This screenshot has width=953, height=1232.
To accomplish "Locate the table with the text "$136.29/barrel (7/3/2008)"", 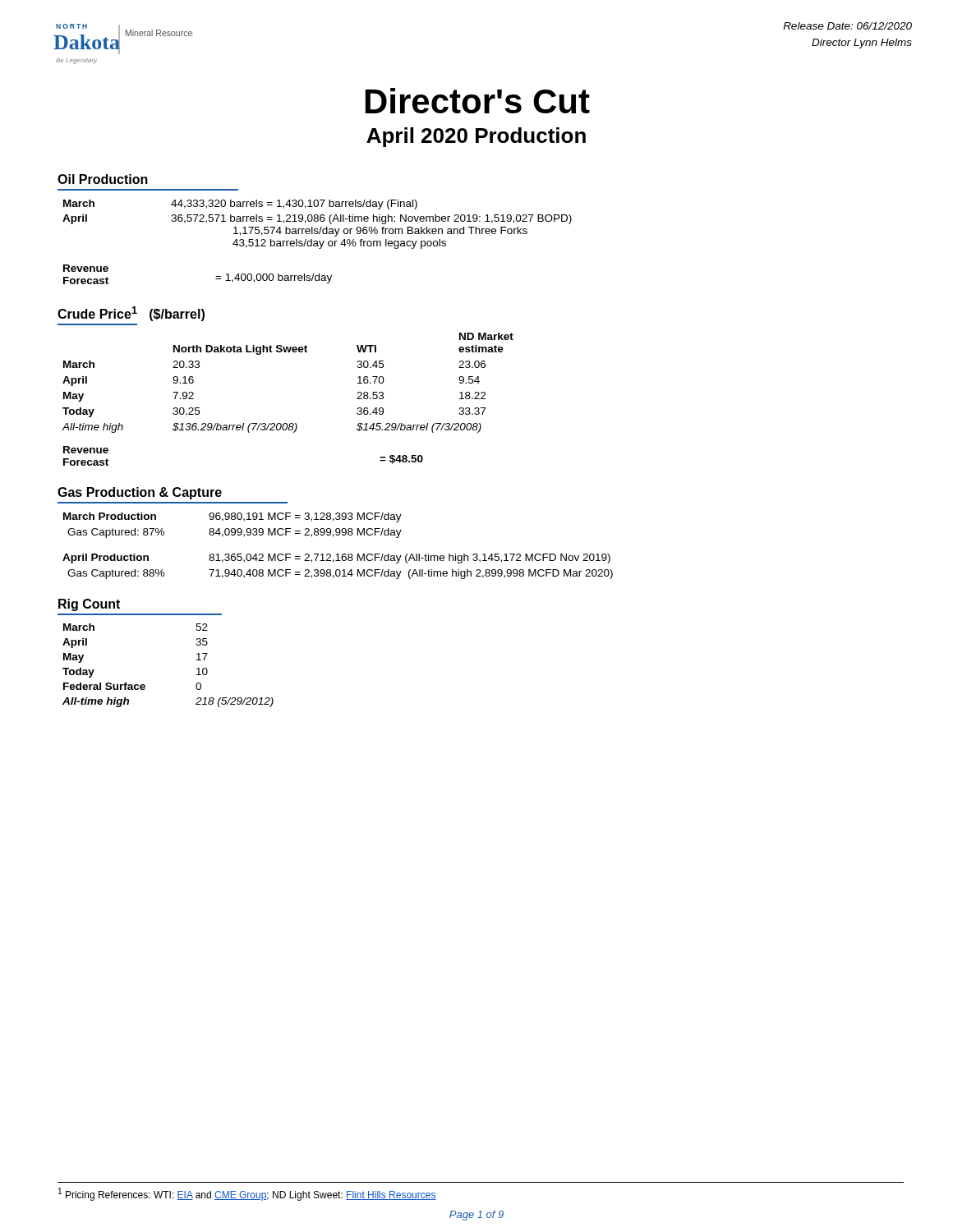I will (481, 382).
